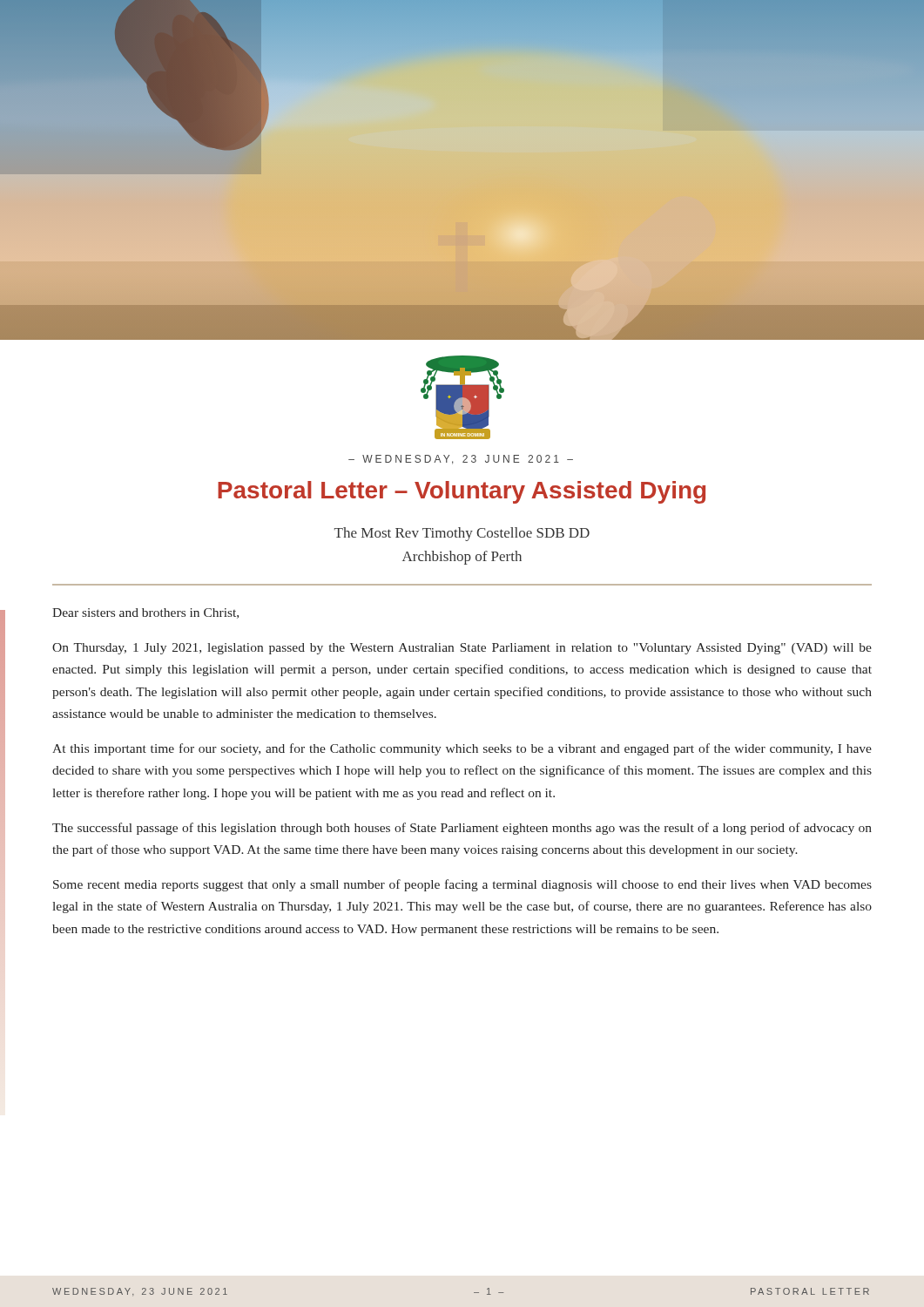924x1307 pixels.
Task: Click on the text block that says "The successful passage"
Action: pyautogui.click(x=462, y=838)
